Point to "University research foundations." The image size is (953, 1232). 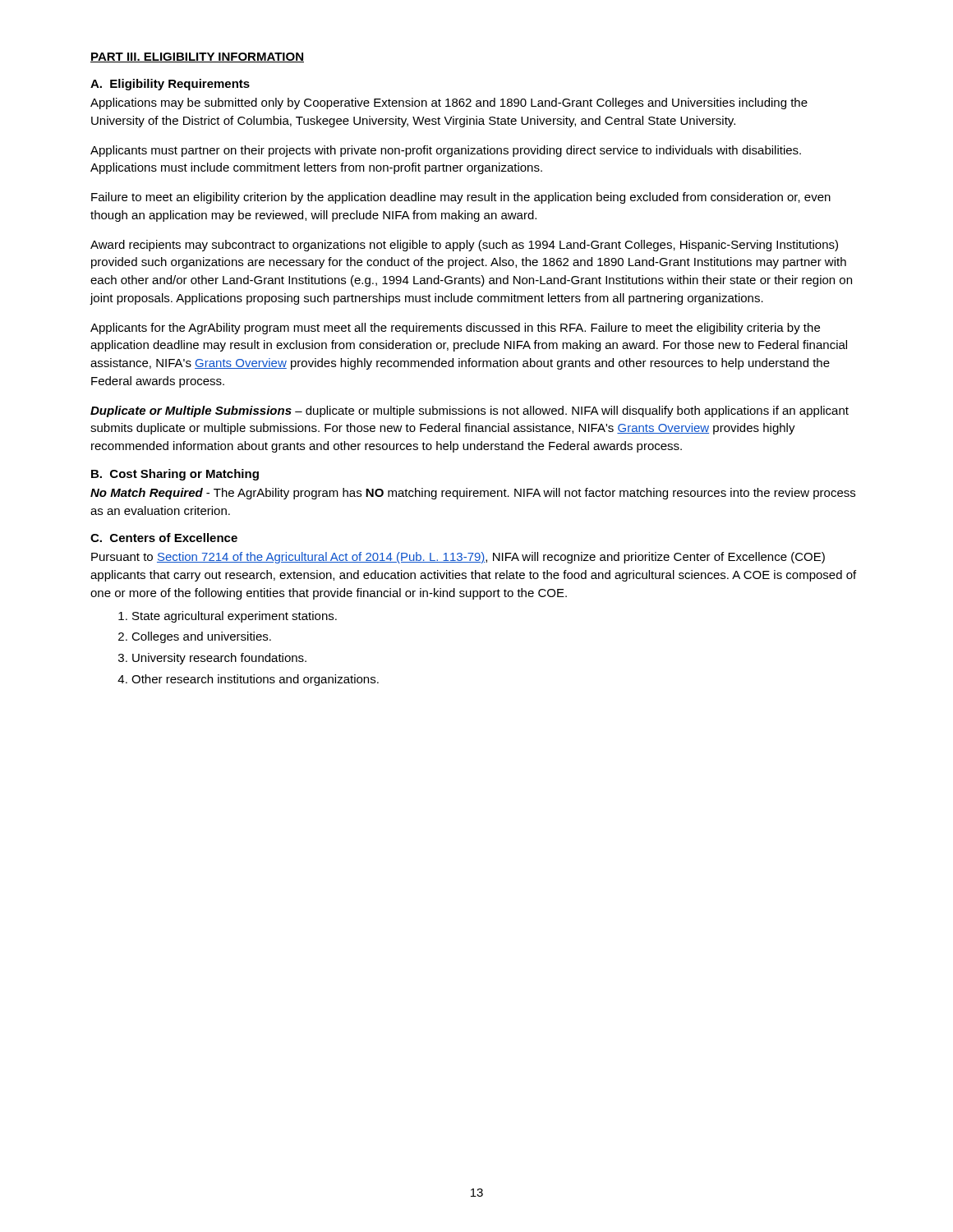point(219,657)
